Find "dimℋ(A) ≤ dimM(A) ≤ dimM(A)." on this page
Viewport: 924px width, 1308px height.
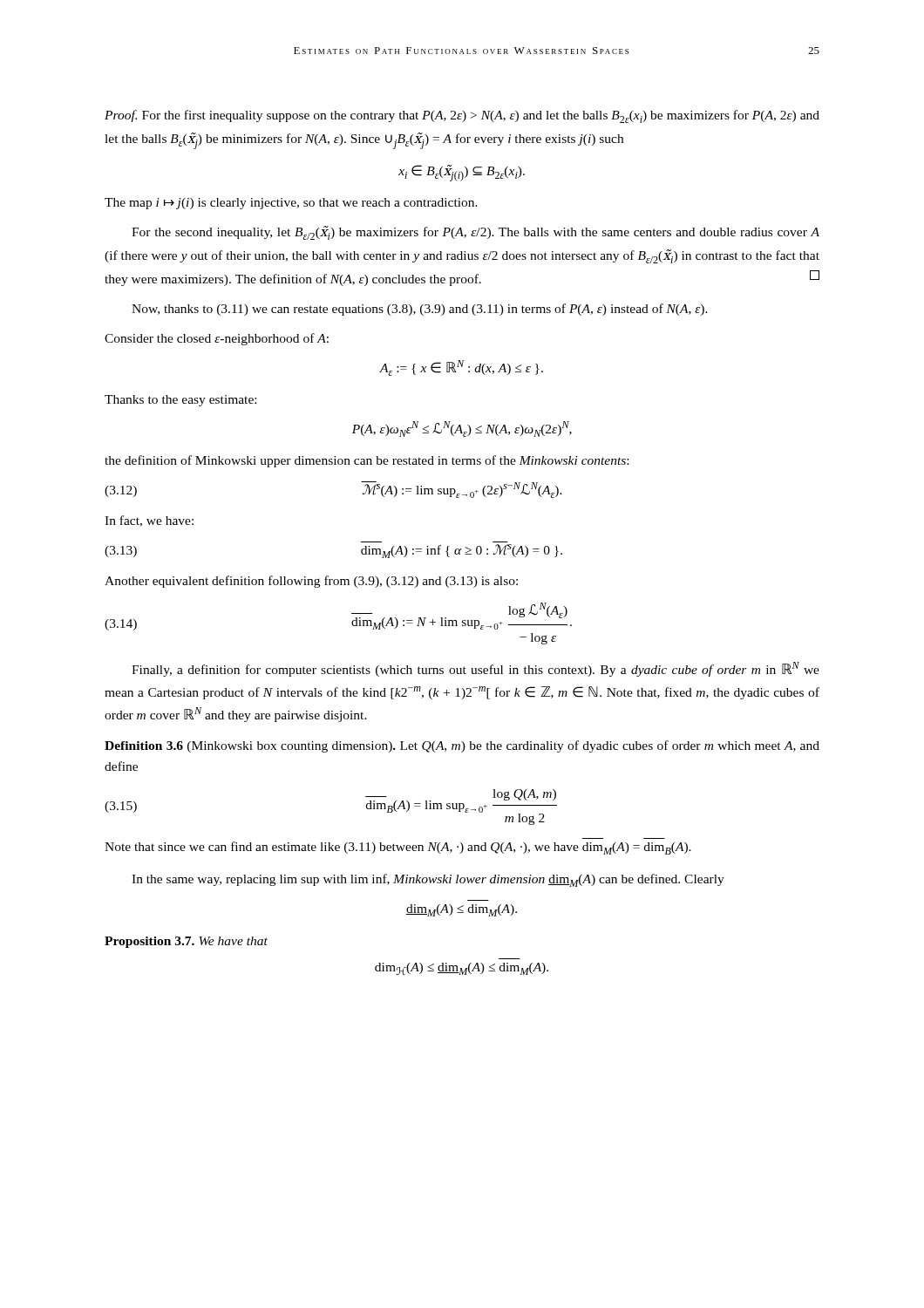tap(462, 969)
